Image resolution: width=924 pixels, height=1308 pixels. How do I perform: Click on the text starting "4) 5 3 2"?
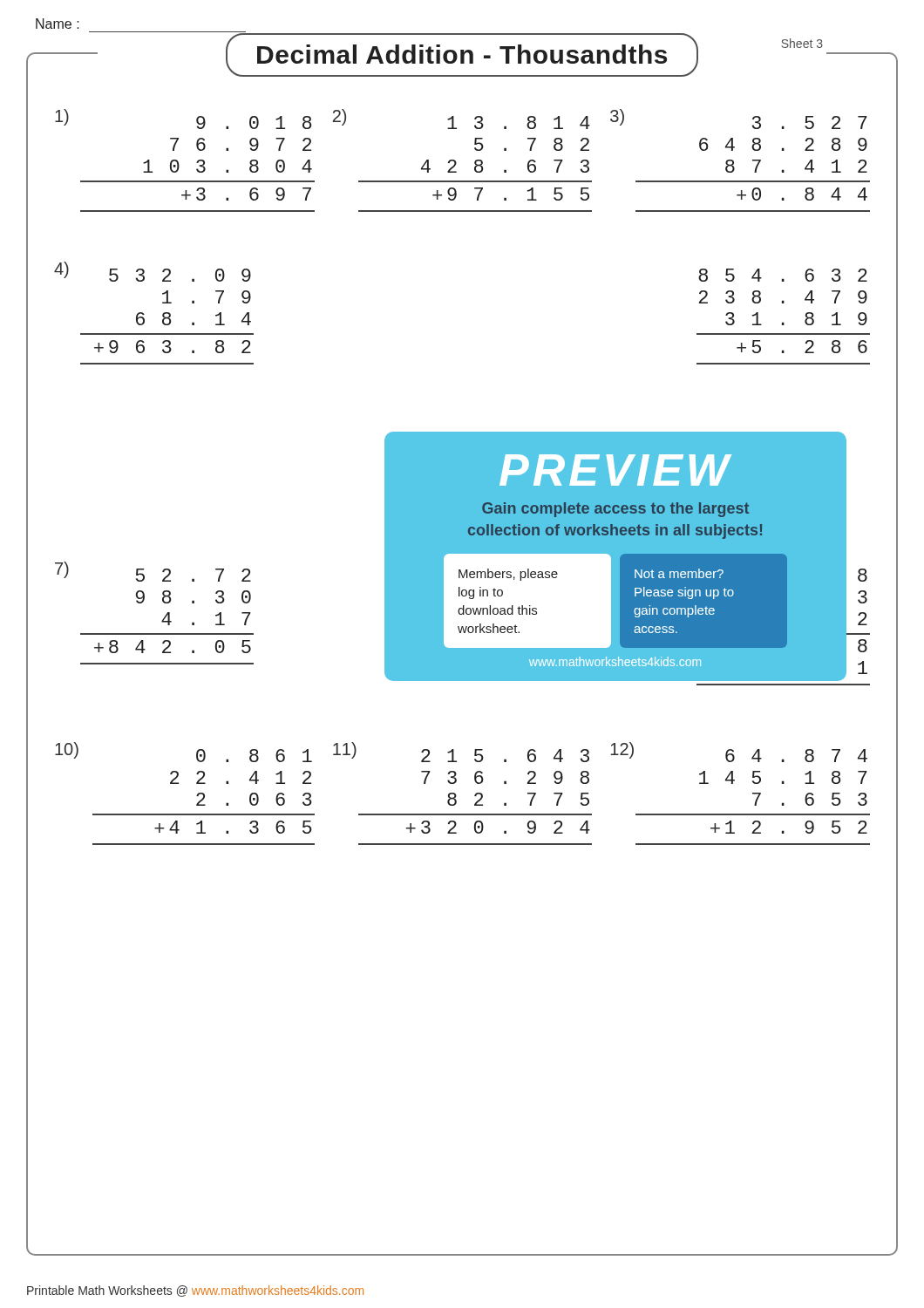tap(154, 316)
